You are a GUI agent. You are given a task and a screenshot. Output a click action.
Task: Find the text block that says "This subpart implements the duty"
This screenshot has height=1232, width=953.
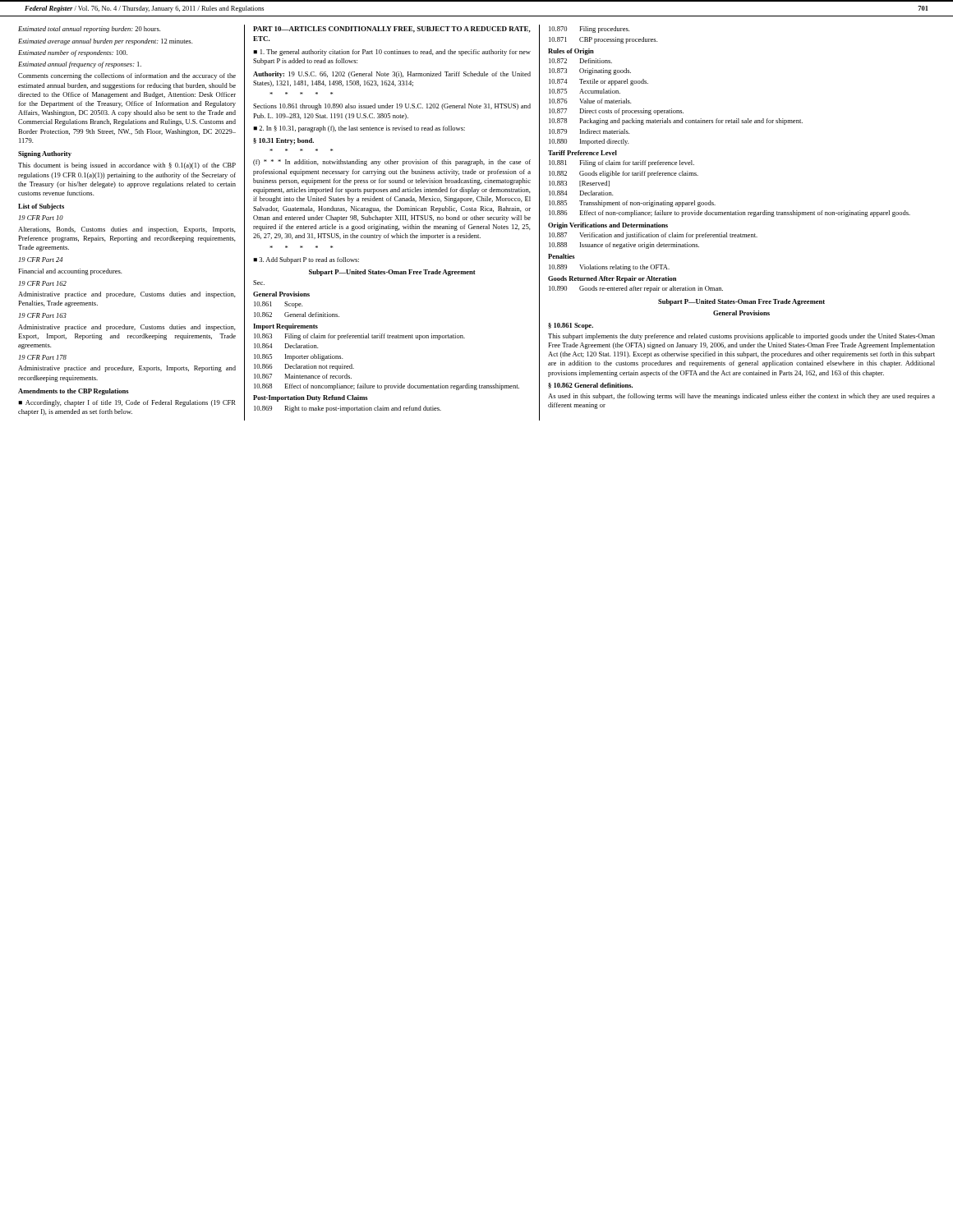tap(741, 354)
